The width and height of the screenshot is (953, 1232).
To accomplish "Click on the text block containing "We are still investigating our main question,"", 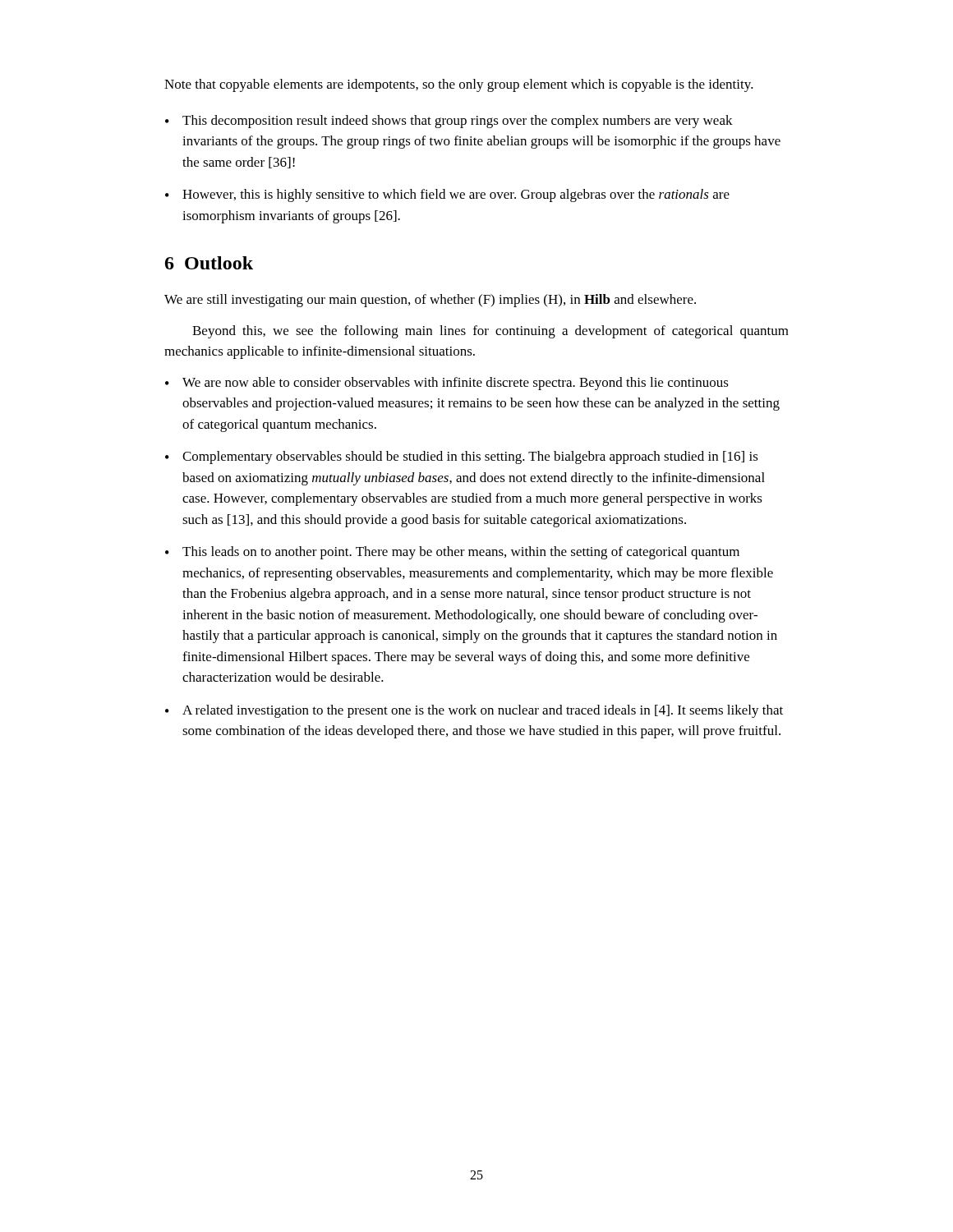I will click(431, 300).
